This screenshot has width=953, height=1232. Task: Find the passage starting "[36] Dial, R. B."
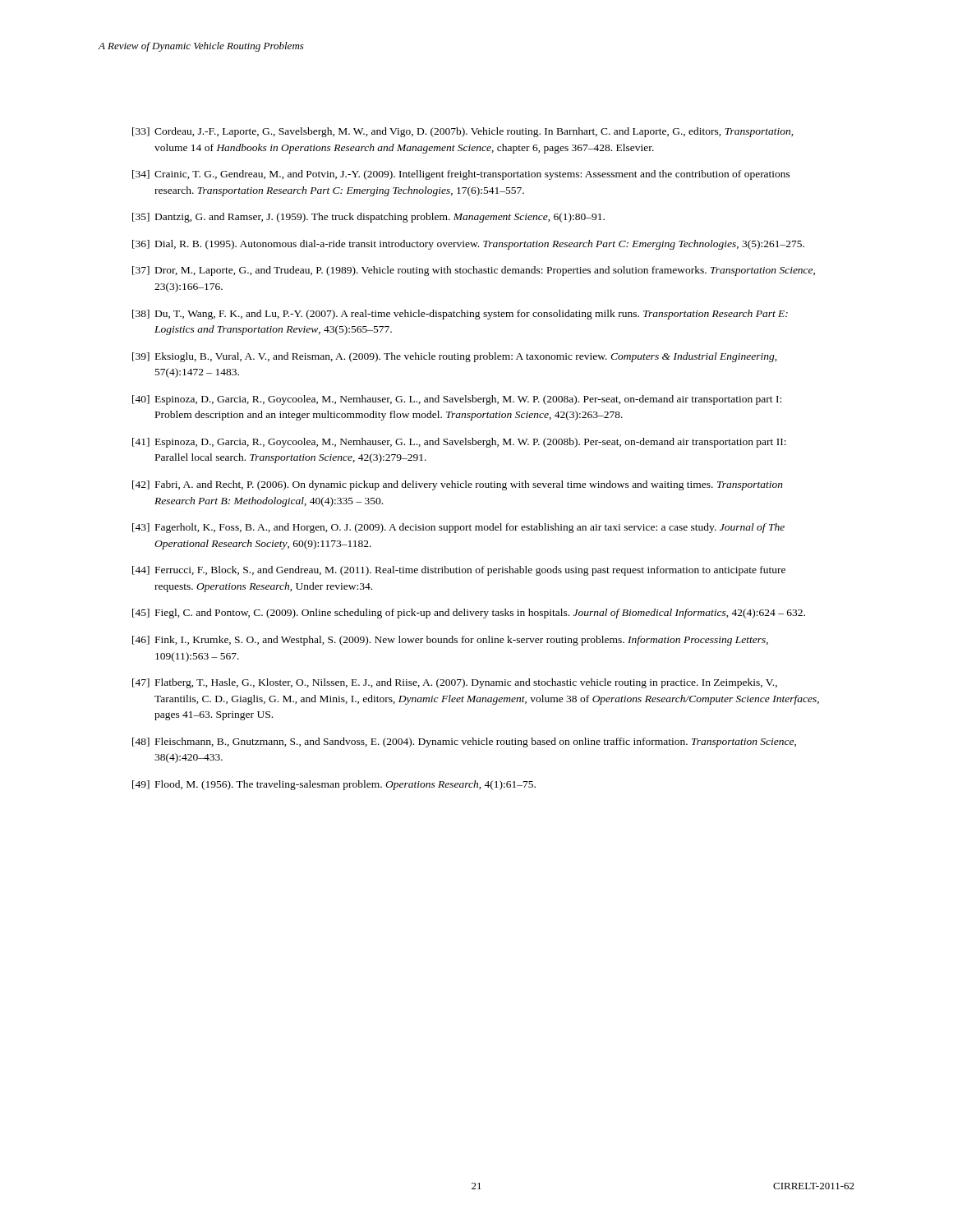476,244
